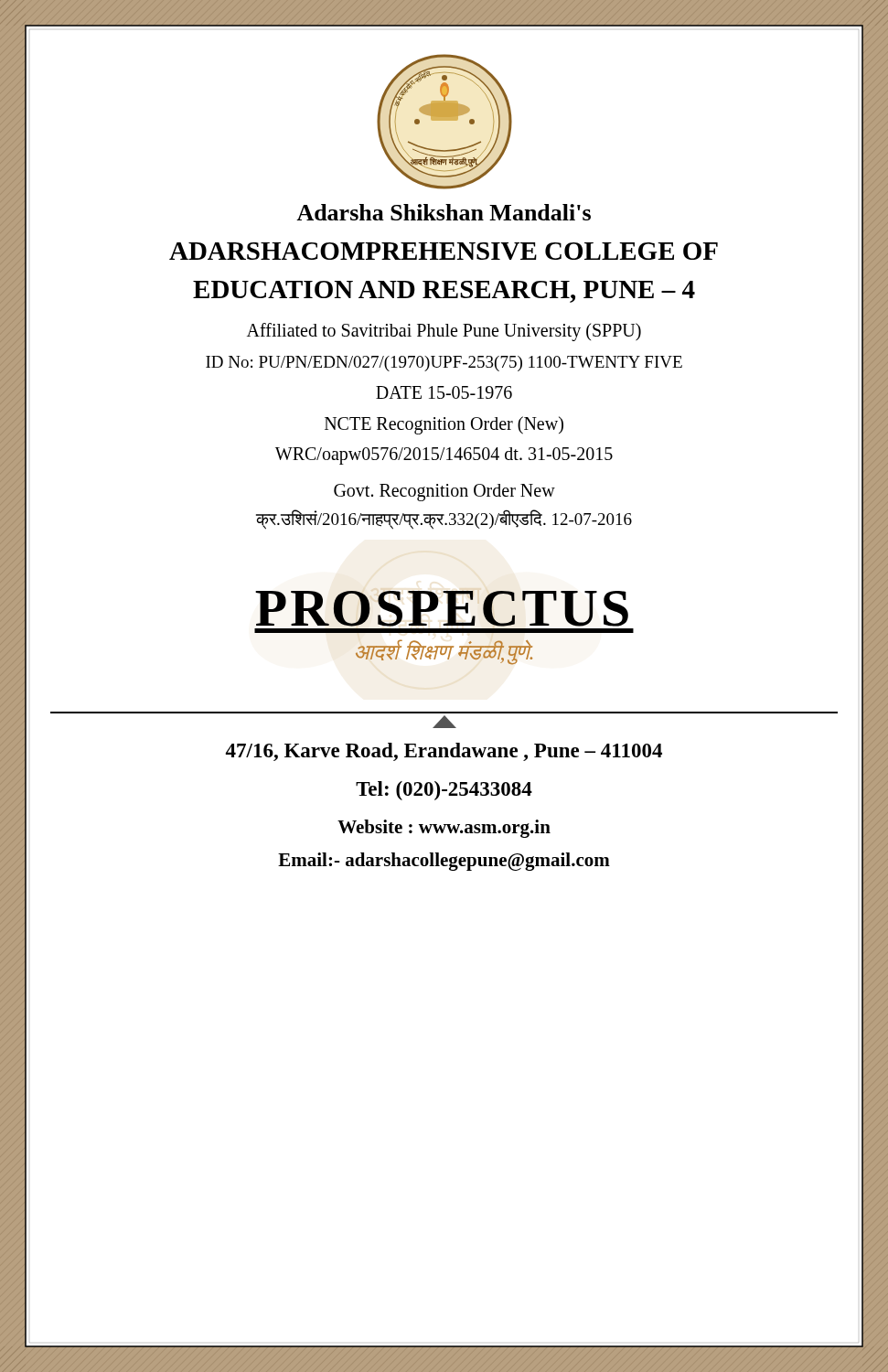Find "क्र.उशिसं/2016/नाहप्र/प्र.क्र.332(2)/बीएडदि. 12-07-2016" on this page
Image resolution: width=888 pixels, height=1372 pixels.
(x=444, y=519)
